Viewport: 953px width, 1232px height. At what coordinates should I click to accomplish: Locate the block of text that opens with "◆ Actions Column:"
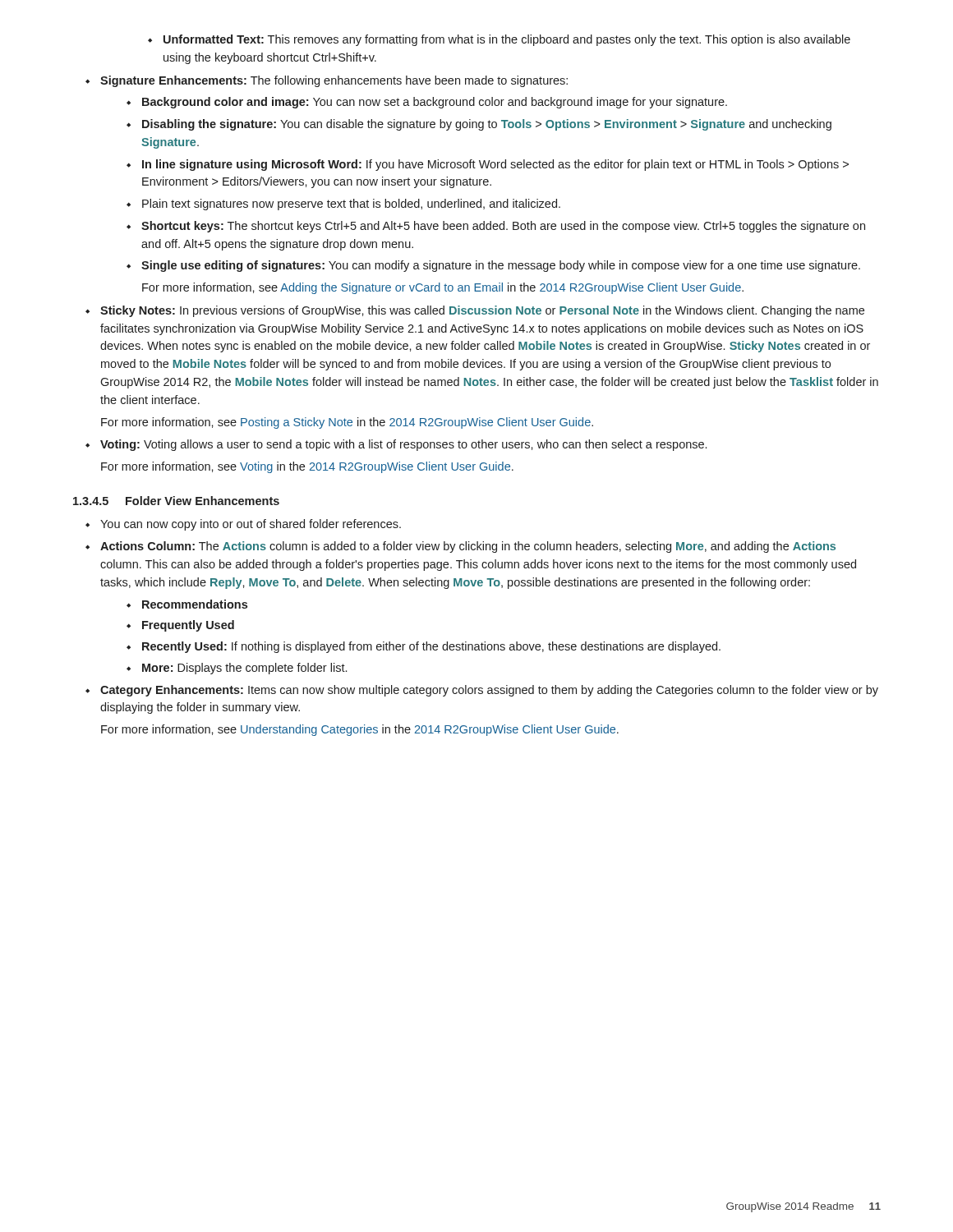[x=460, y=547]
